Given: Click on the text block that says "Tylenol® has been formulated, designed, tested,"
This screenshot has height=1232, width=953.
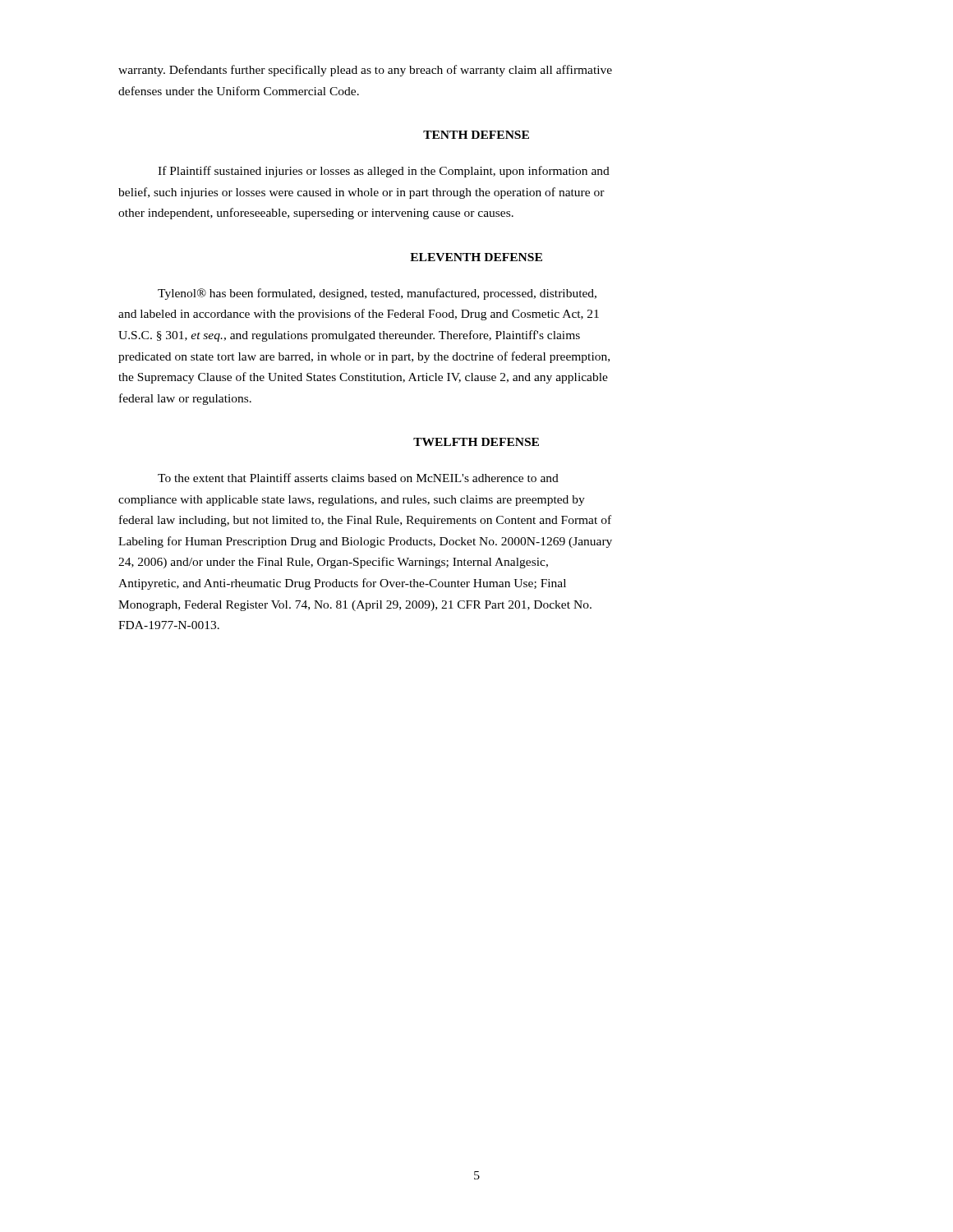Looking at the screenshot, I should (x=476, y=345).
